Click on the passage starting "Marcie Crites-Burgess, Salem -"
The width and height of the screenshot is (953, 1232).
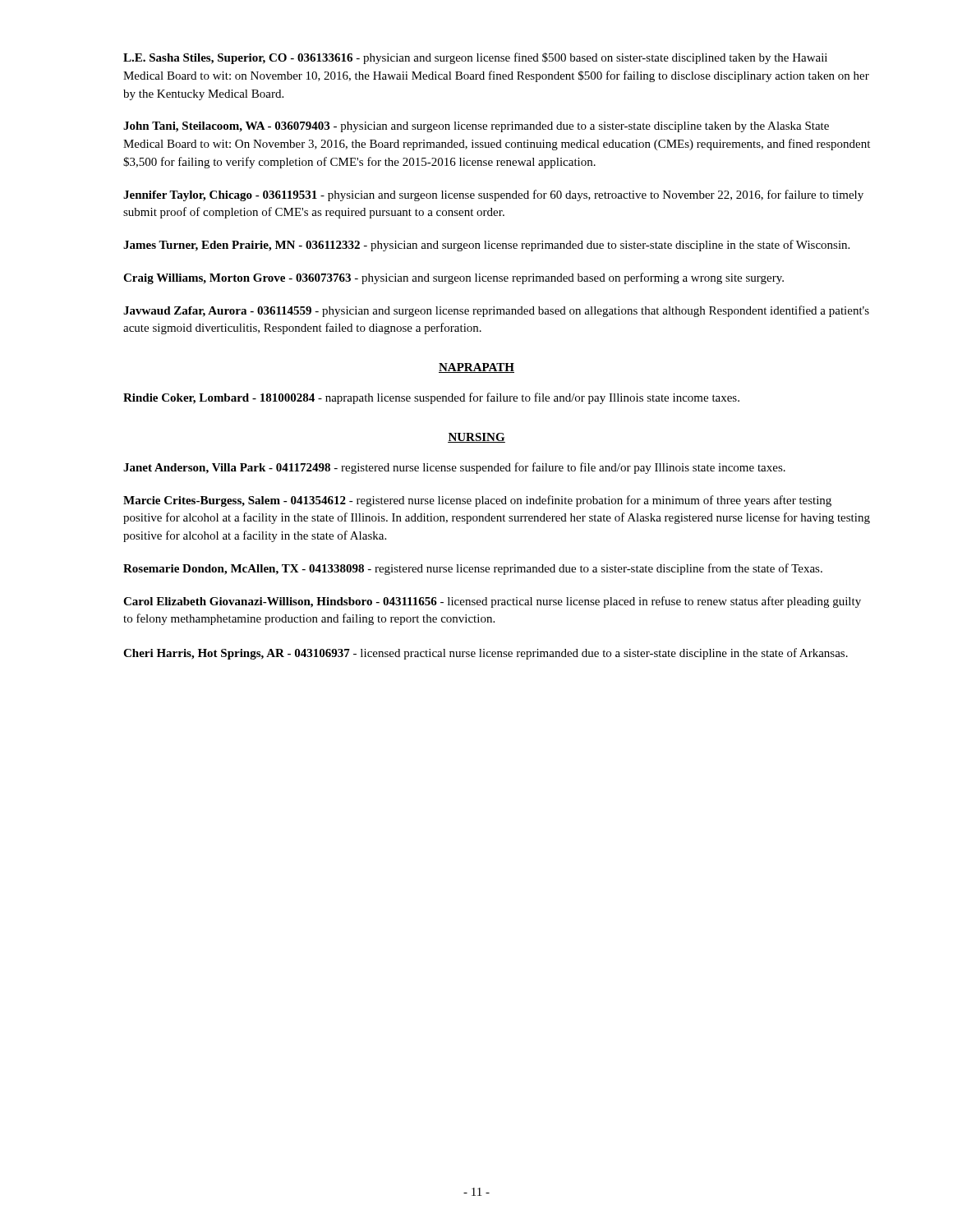coord(476,518)
